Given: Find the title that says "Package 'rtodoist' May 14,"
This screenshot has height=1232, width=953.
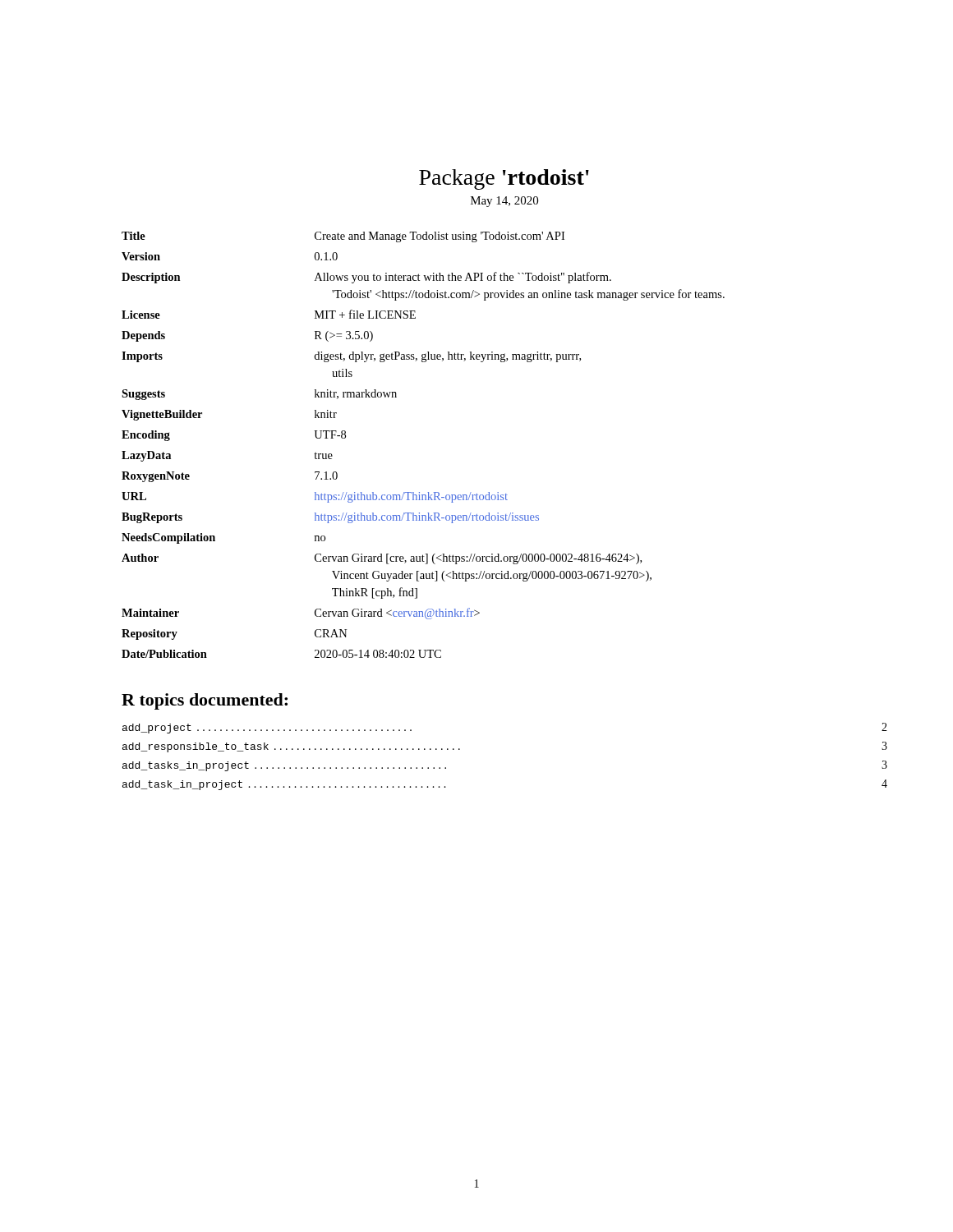Looking at the screenshot, I should click(504, 186).
